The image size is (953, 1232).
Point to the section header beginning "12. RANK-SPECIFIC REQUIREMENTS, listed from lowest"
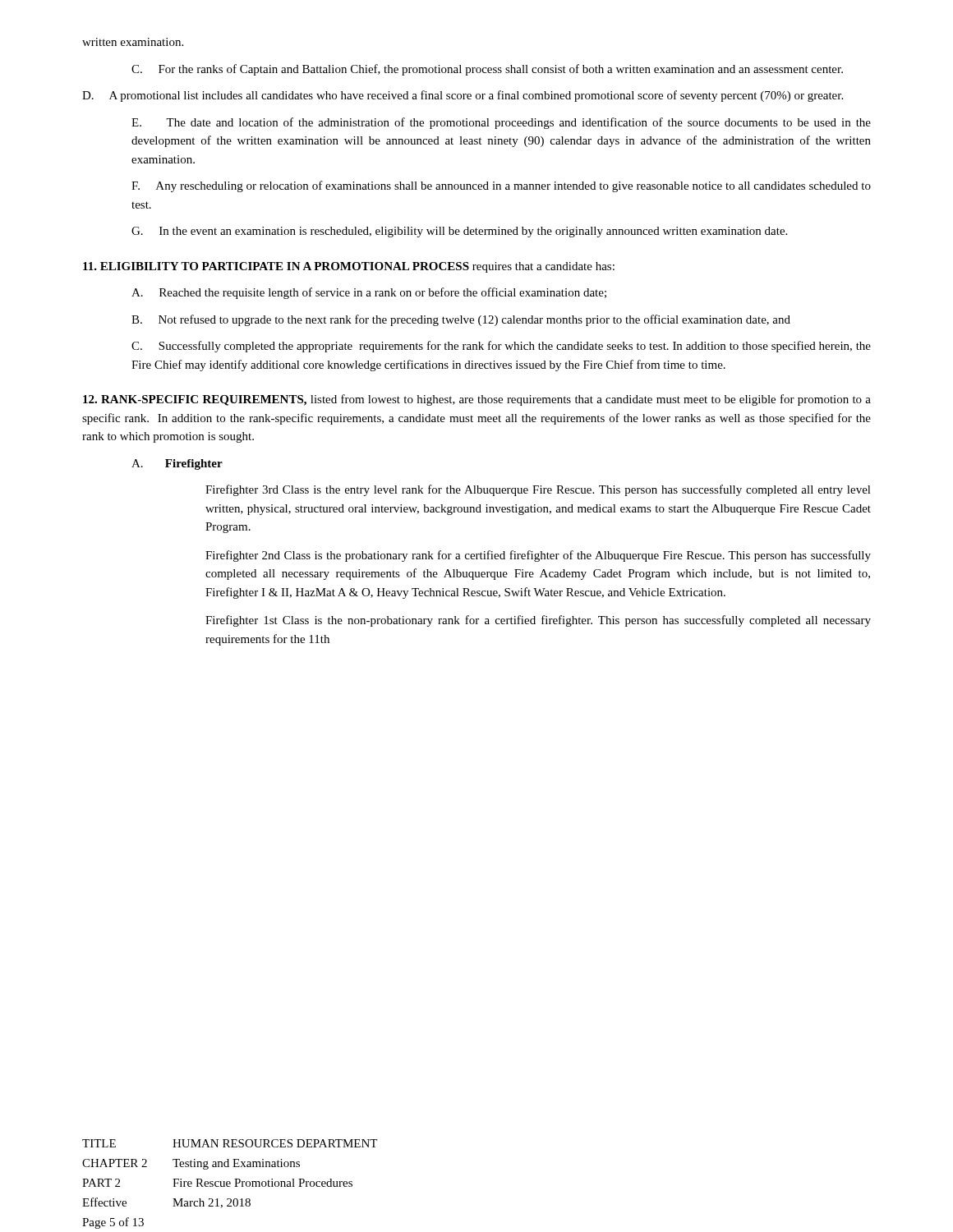coord(476,418)
